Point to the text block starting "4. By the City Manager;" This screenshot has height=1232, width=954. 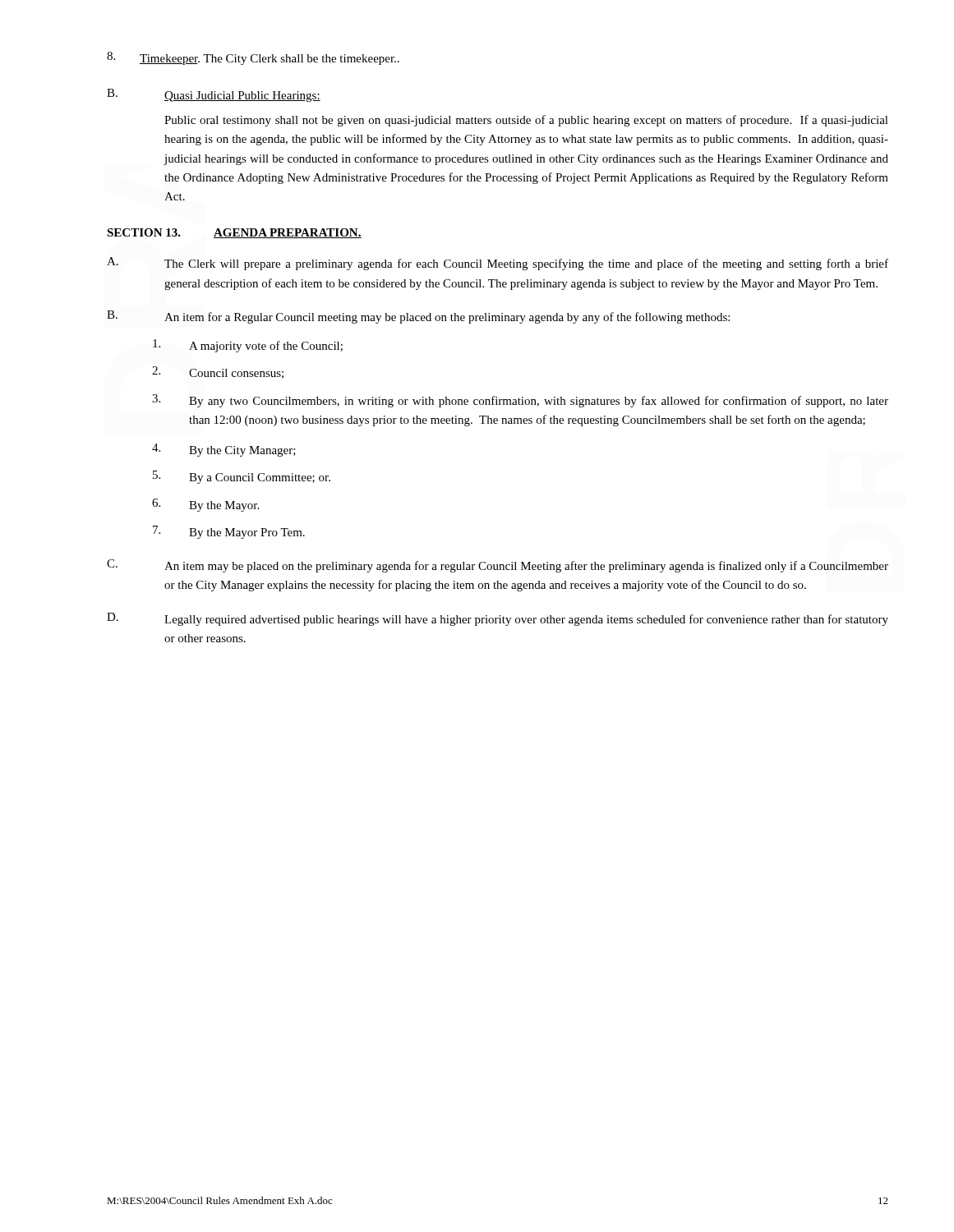[224, 451]
